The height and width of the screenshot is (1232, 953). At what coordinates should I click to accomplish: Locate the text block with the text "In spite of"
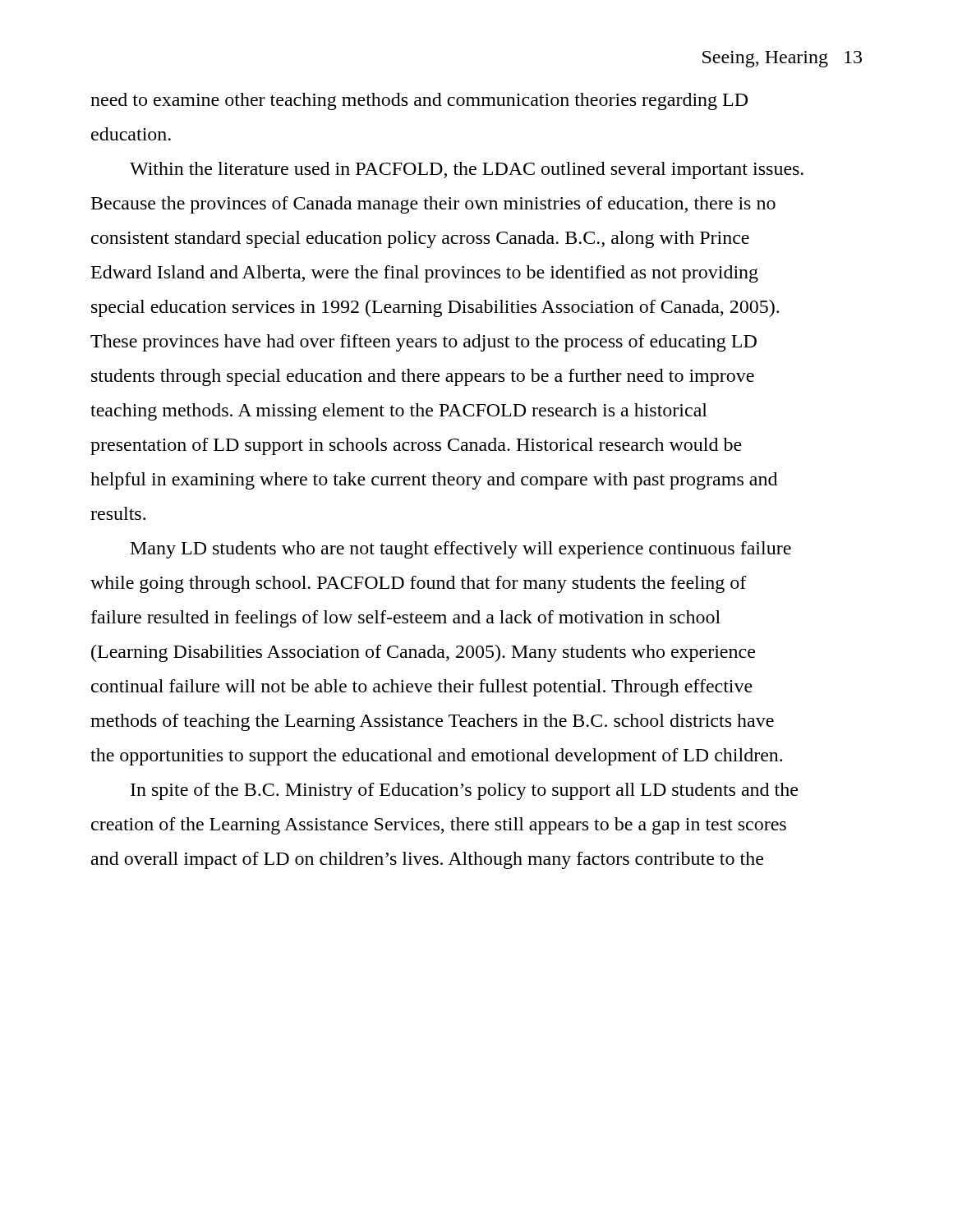(x=476, y=824)
